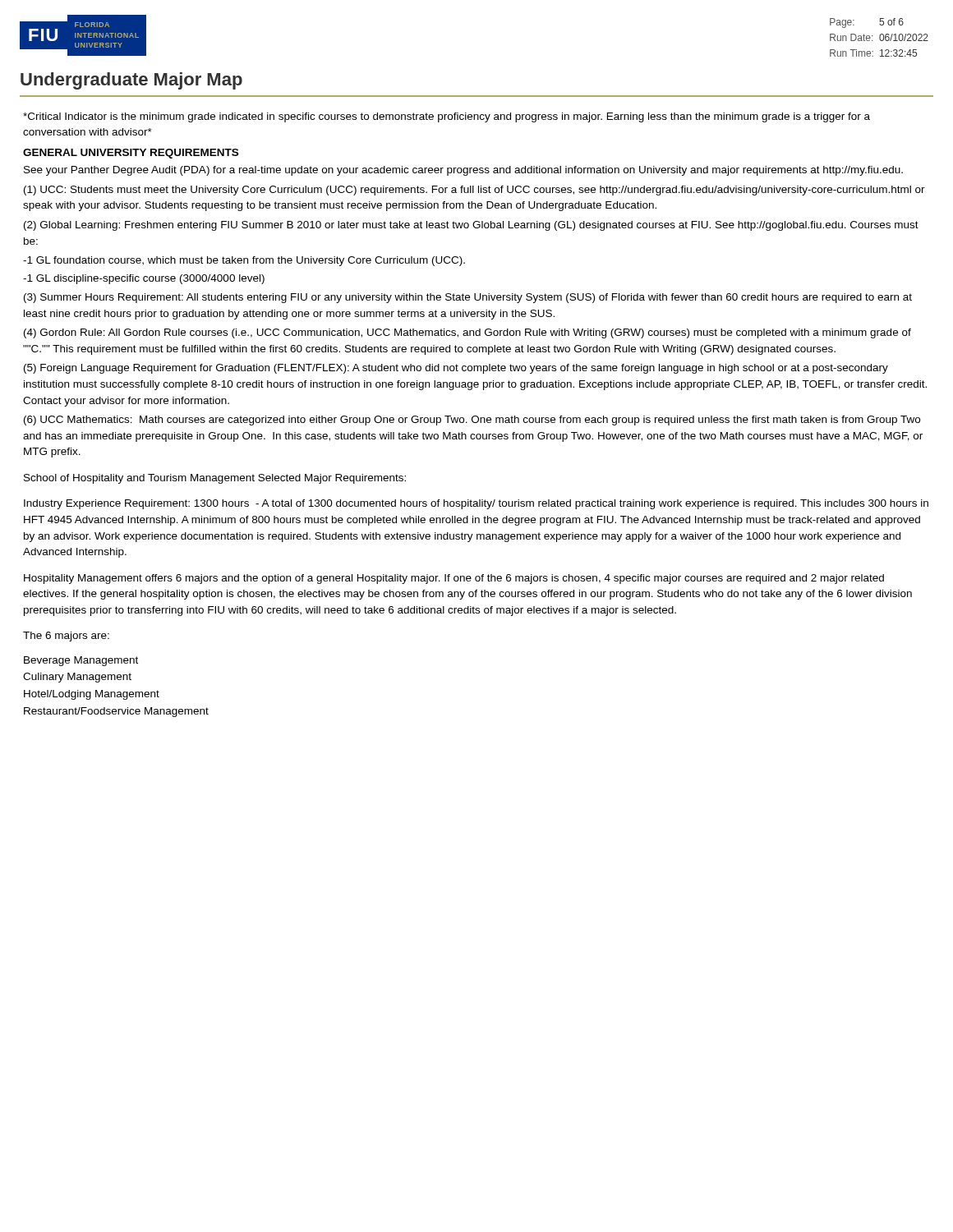Locate the section header containing "GENERAL UNIVERSITY REQUIREMENTS"
953x1232 pixels.
tap(131, 152)
